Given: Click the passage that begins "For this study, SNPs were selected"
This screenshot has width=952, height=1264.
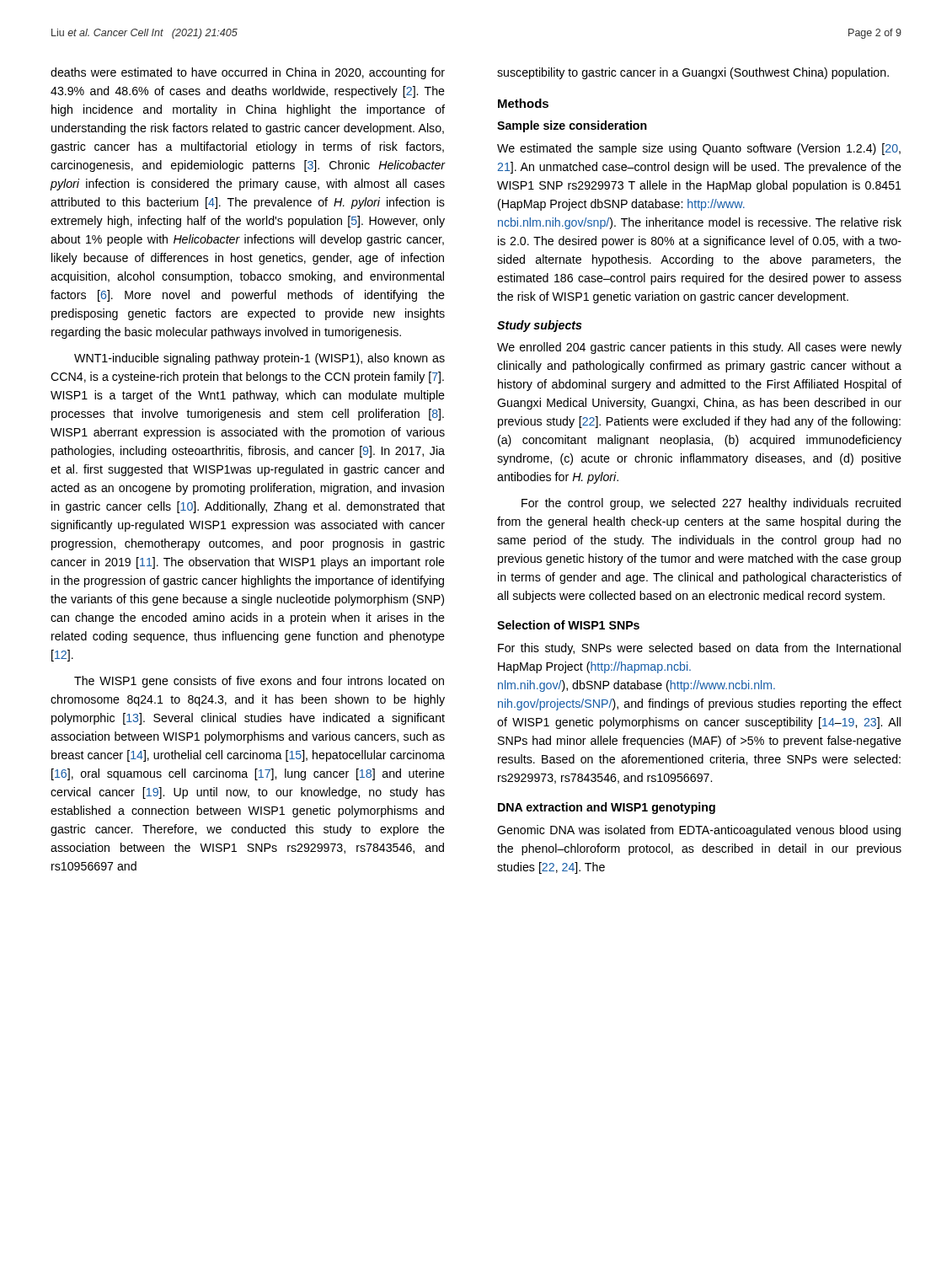Looking at the screenshot, I should [x=699, y=713].
